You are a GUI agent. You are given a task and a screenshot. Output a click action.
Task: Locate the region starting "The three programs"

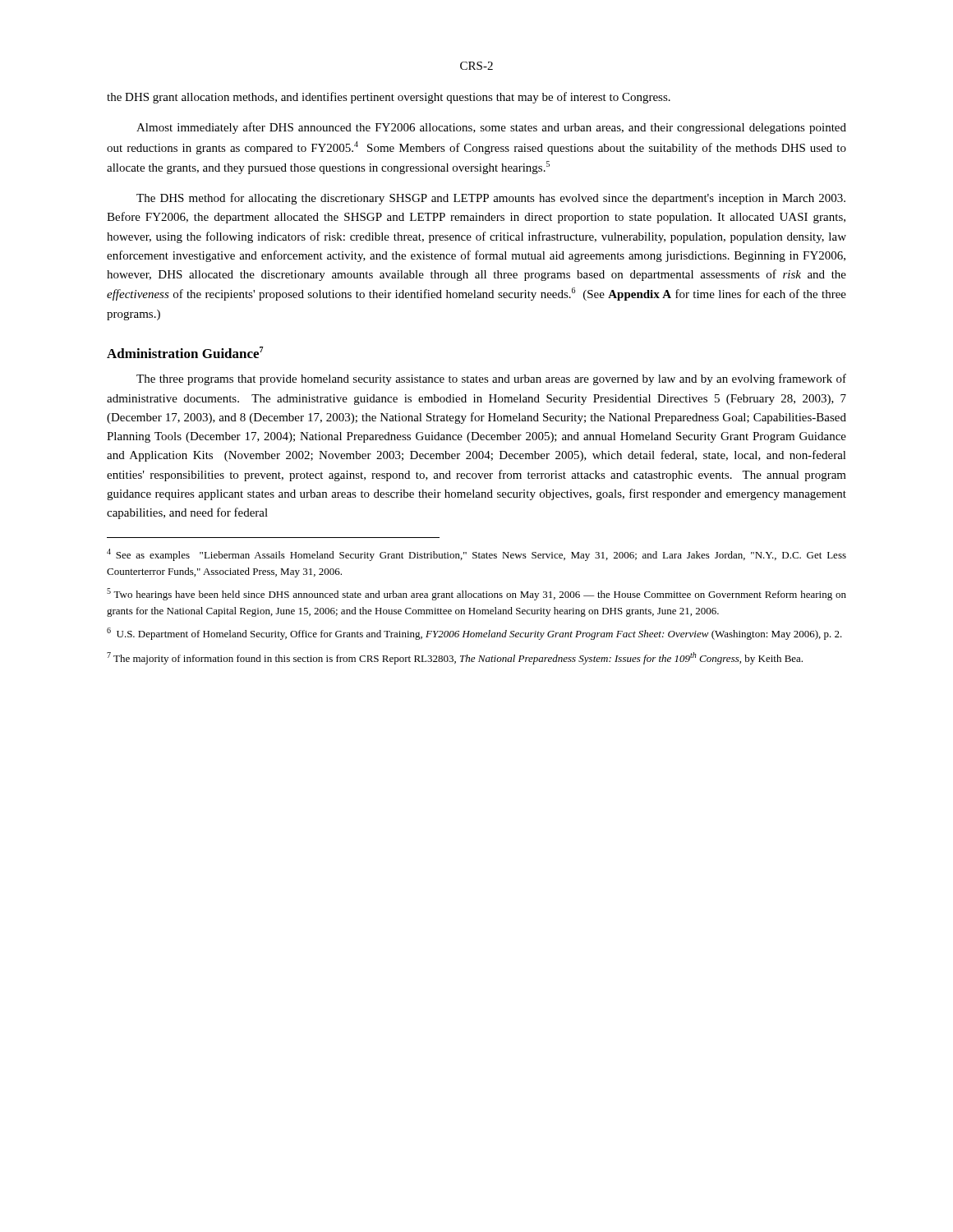[476, 446]
